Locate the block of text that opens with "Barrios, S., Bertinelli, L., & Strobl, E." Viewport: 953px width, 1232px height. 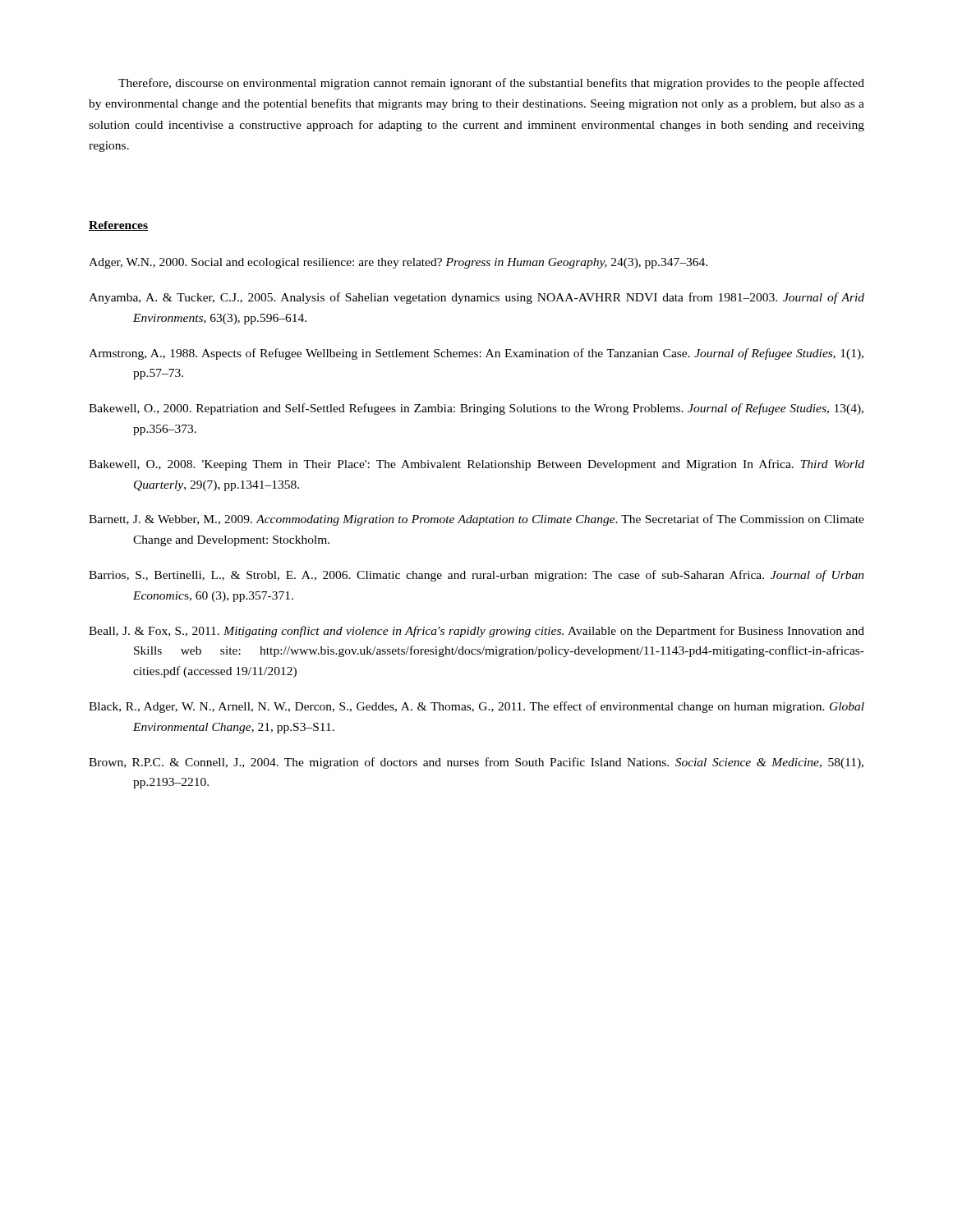coord(476,585)
